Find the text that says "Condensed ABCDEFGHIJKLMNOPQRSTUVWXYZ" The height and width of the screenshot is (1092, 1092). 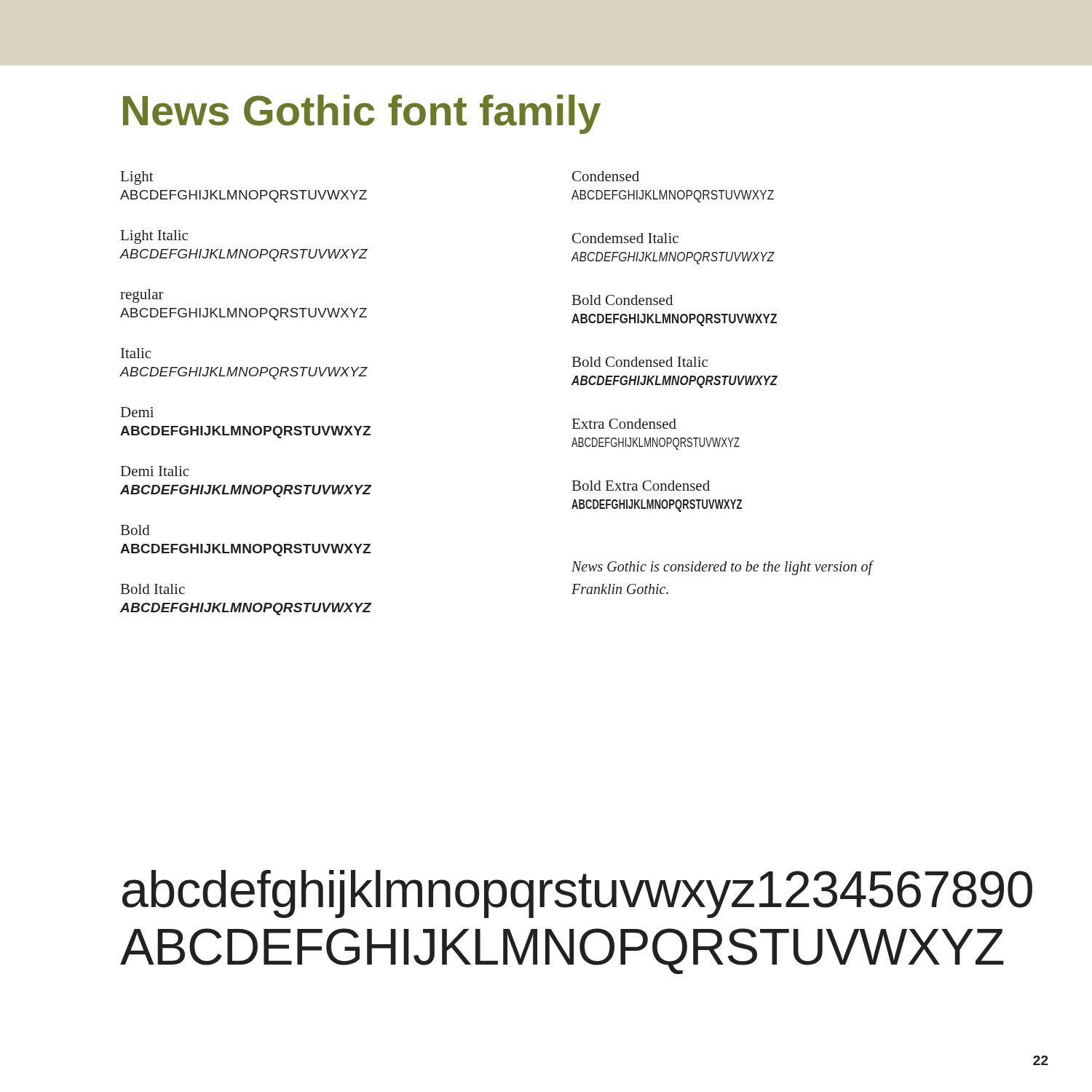606,176
